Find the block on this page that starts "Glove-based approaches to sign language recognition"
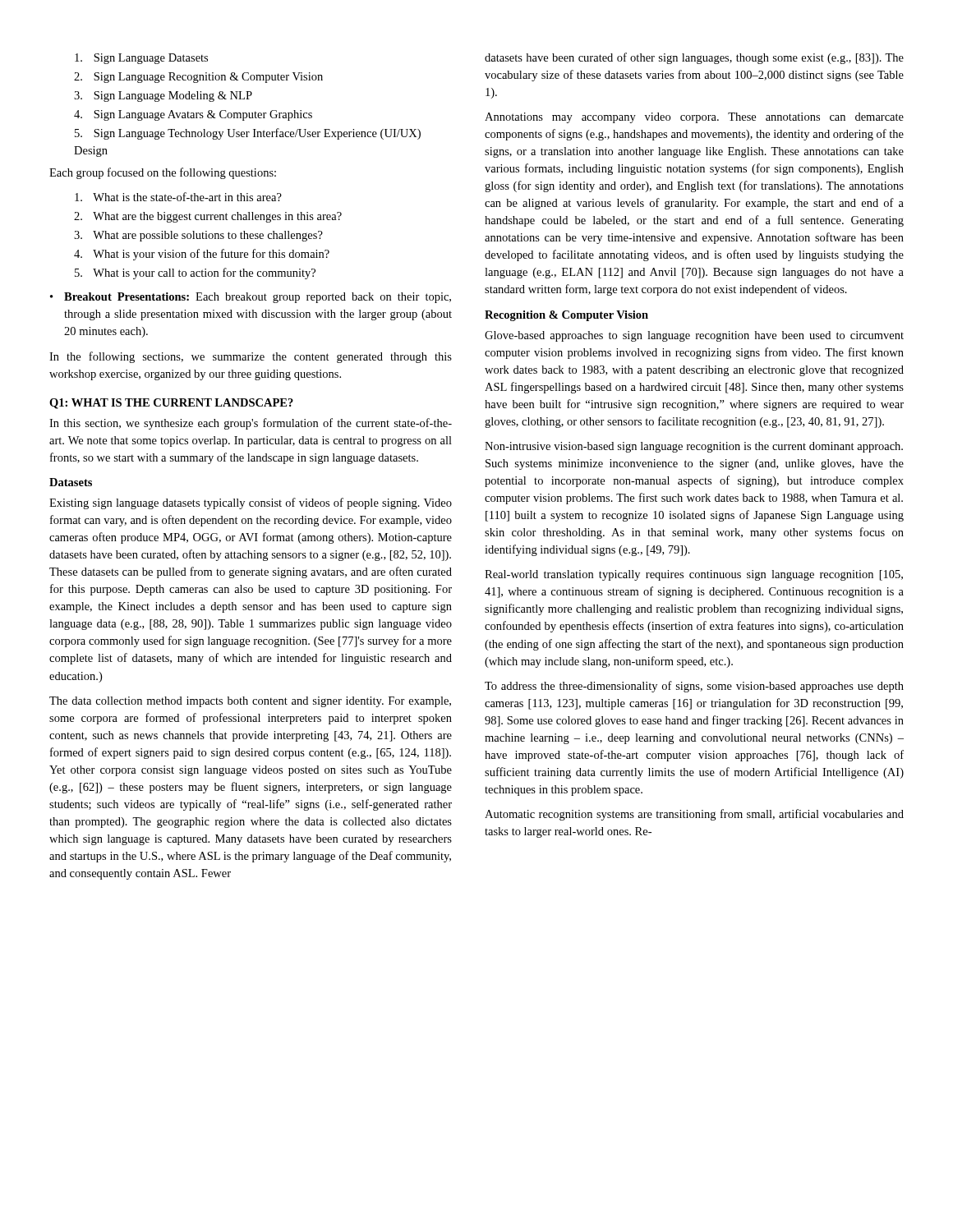The height and width of the screenshot is (1232, 953). pos(694,378)
